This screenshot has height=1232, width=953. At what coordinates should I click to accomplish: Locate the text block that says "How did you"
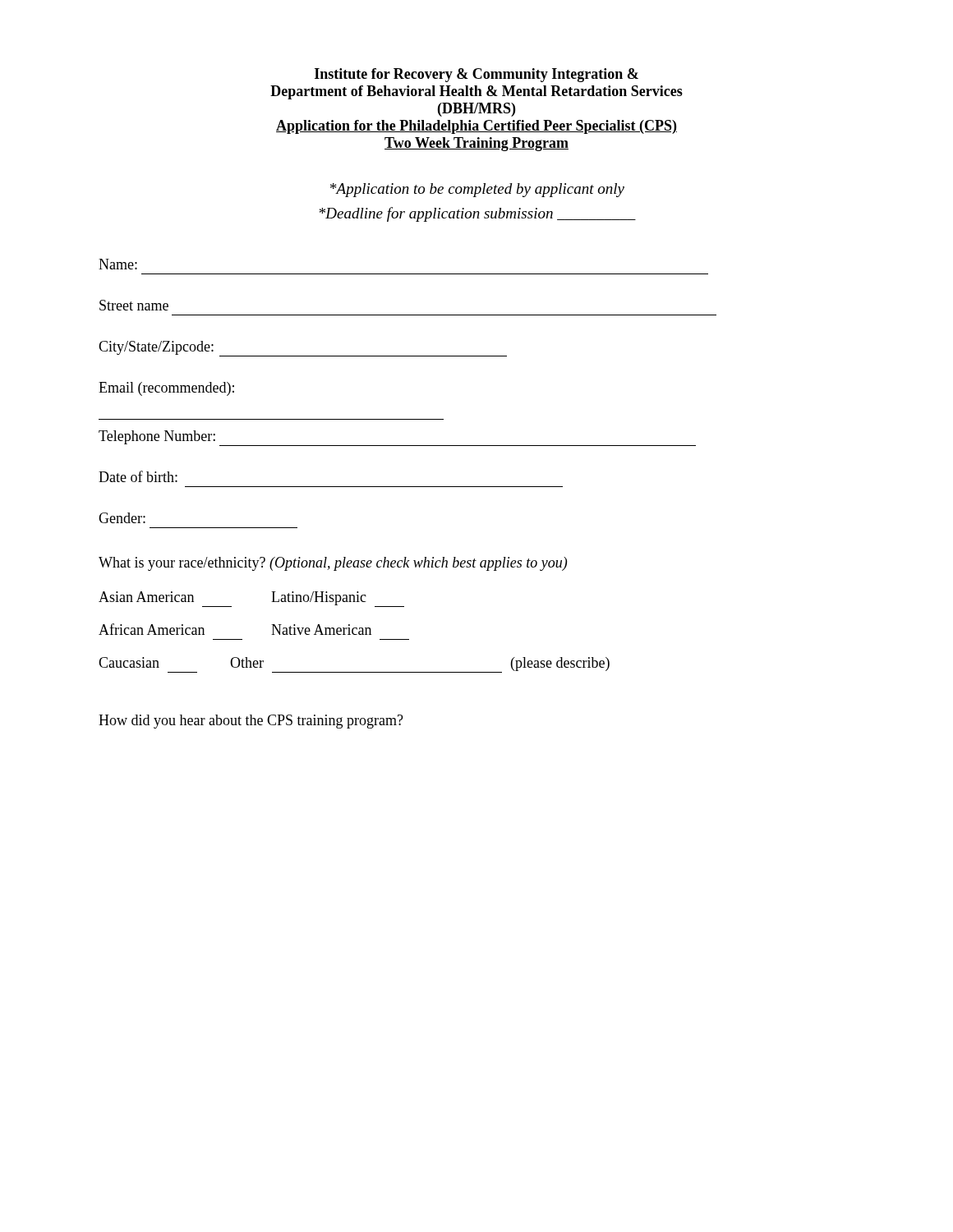pos(251,720)
